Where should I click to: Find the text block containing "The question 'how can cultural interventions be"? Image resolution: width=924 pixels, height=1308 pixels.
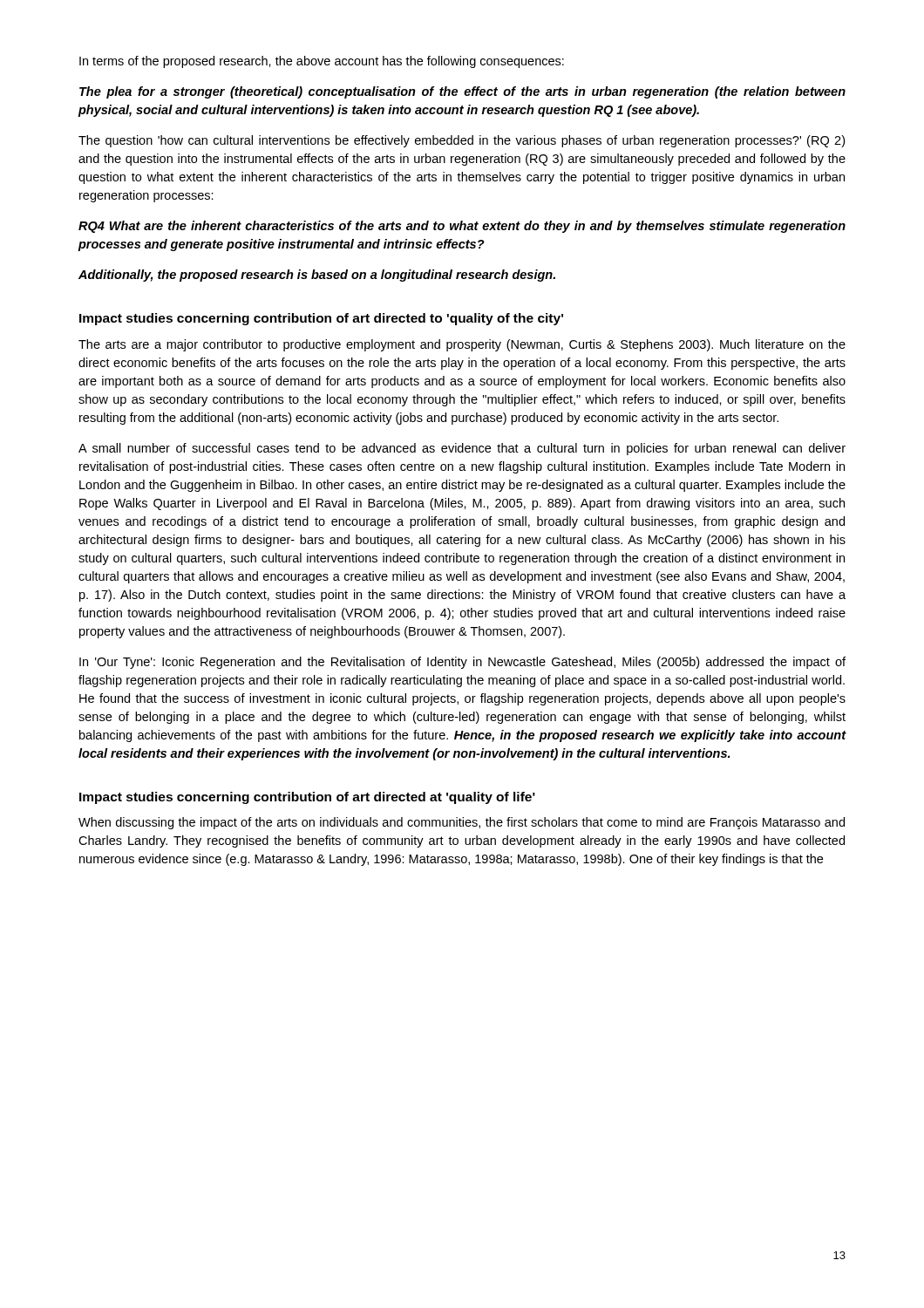(x=462, y=168)
